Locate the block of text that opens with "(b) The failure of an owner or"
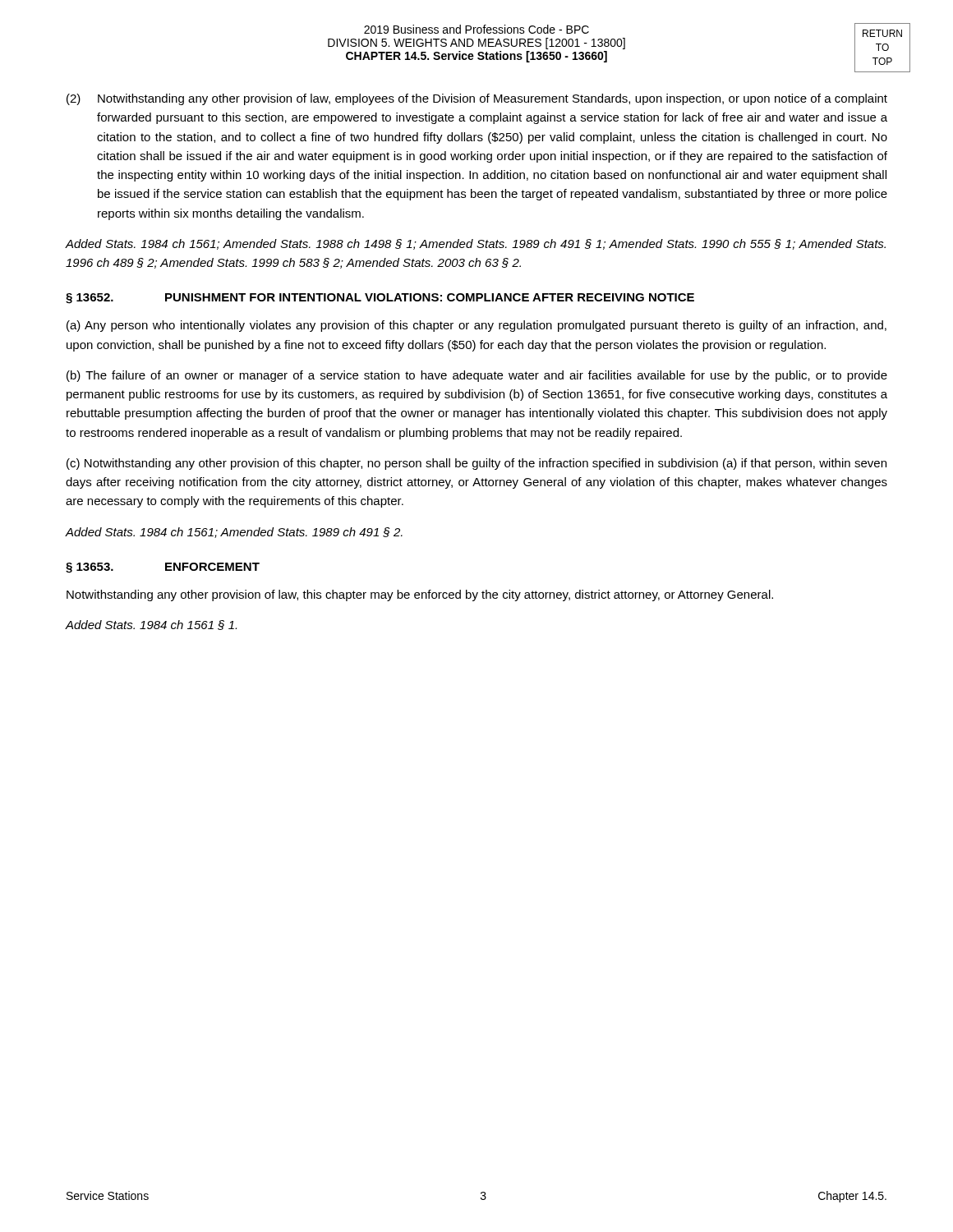 tap(476, 403)
